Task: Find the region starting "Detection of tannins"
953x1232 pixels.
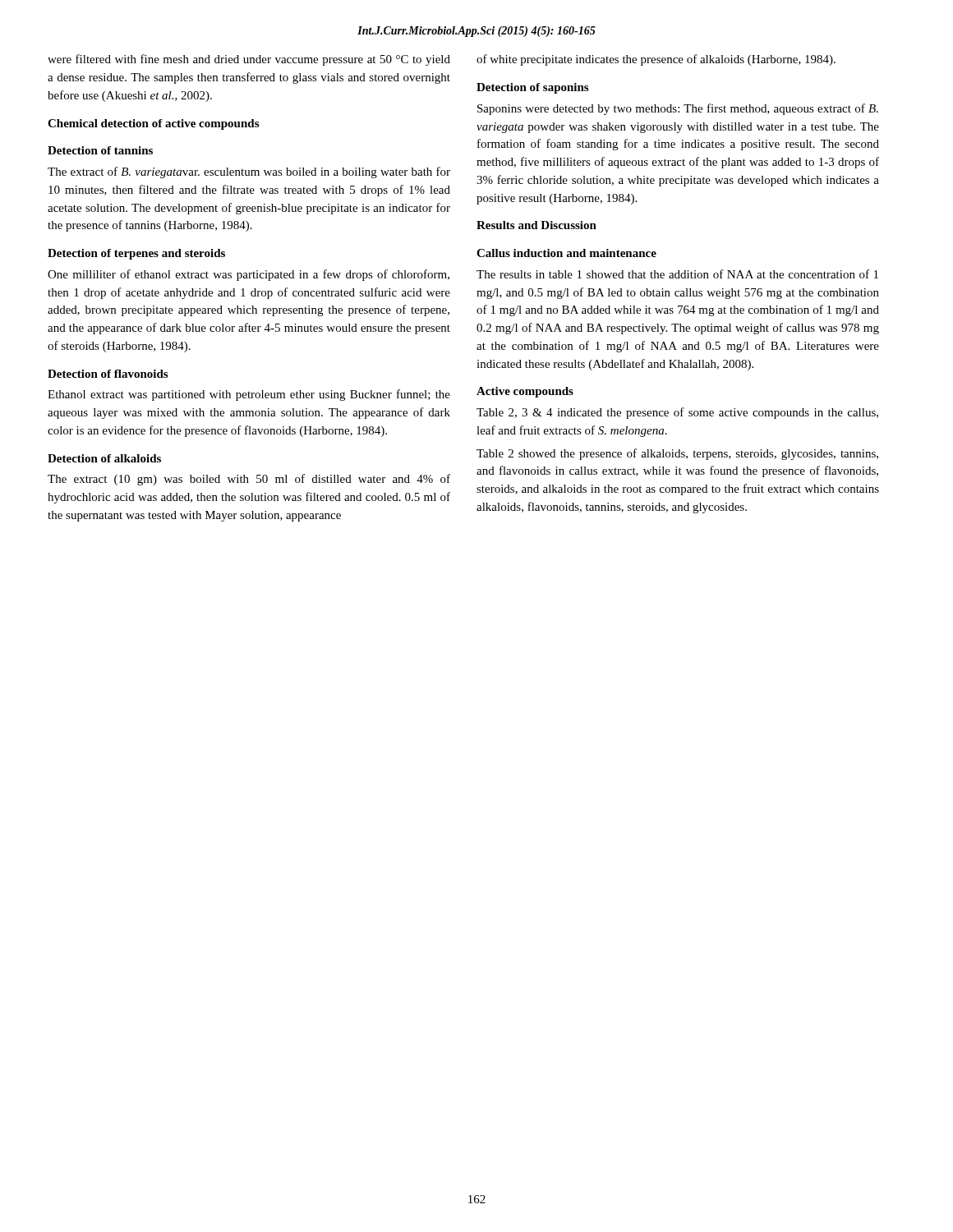Action: click(100, 151)
